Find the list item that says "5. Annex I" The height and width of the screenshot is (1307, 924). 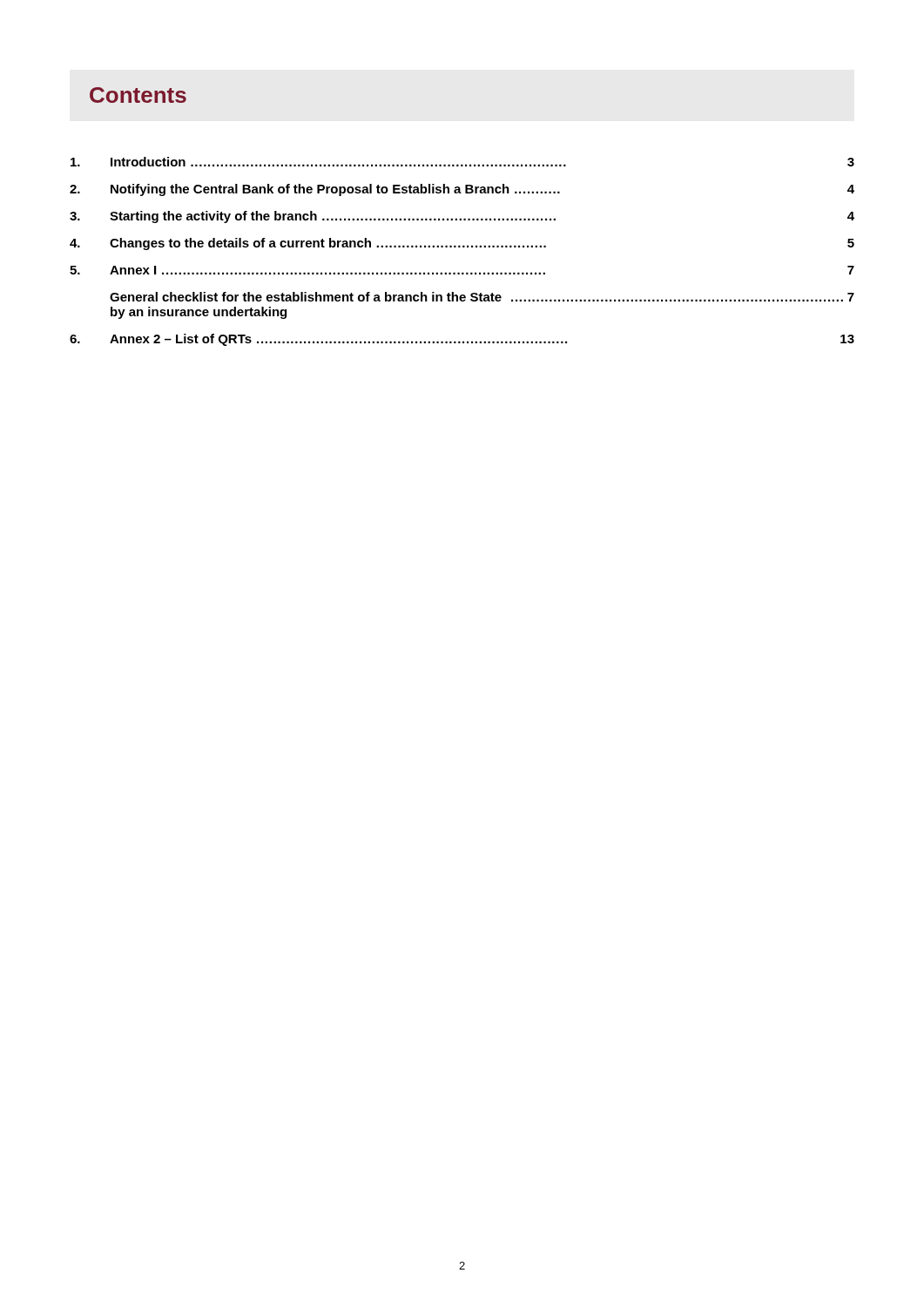pos(462,270)
